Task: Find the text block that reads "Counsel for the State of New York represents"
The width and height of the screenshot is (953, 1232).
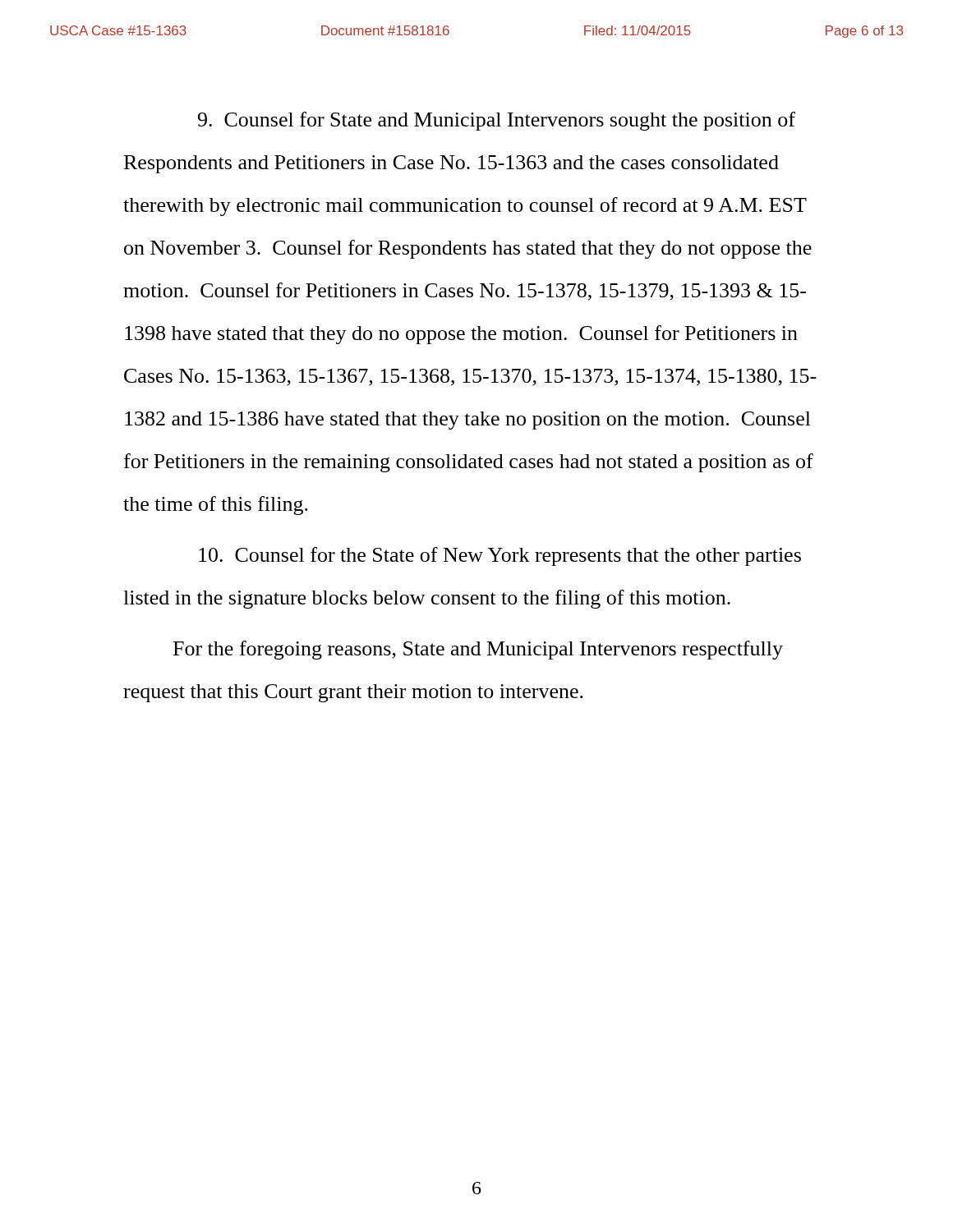Action: point(500,556)
